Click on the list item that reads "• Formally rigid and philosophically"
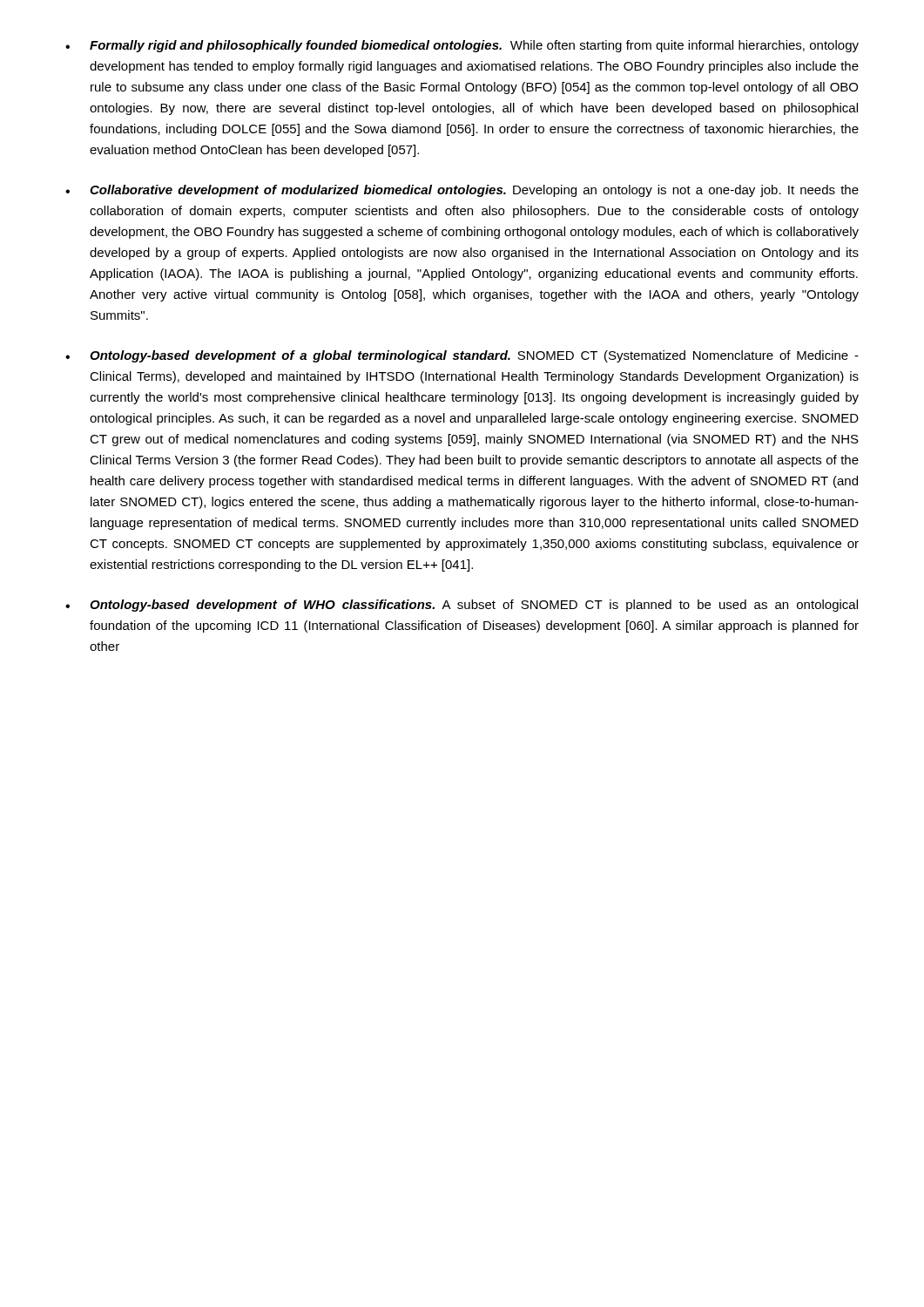The image size is (924, 1307). click(x=462, y=98)
